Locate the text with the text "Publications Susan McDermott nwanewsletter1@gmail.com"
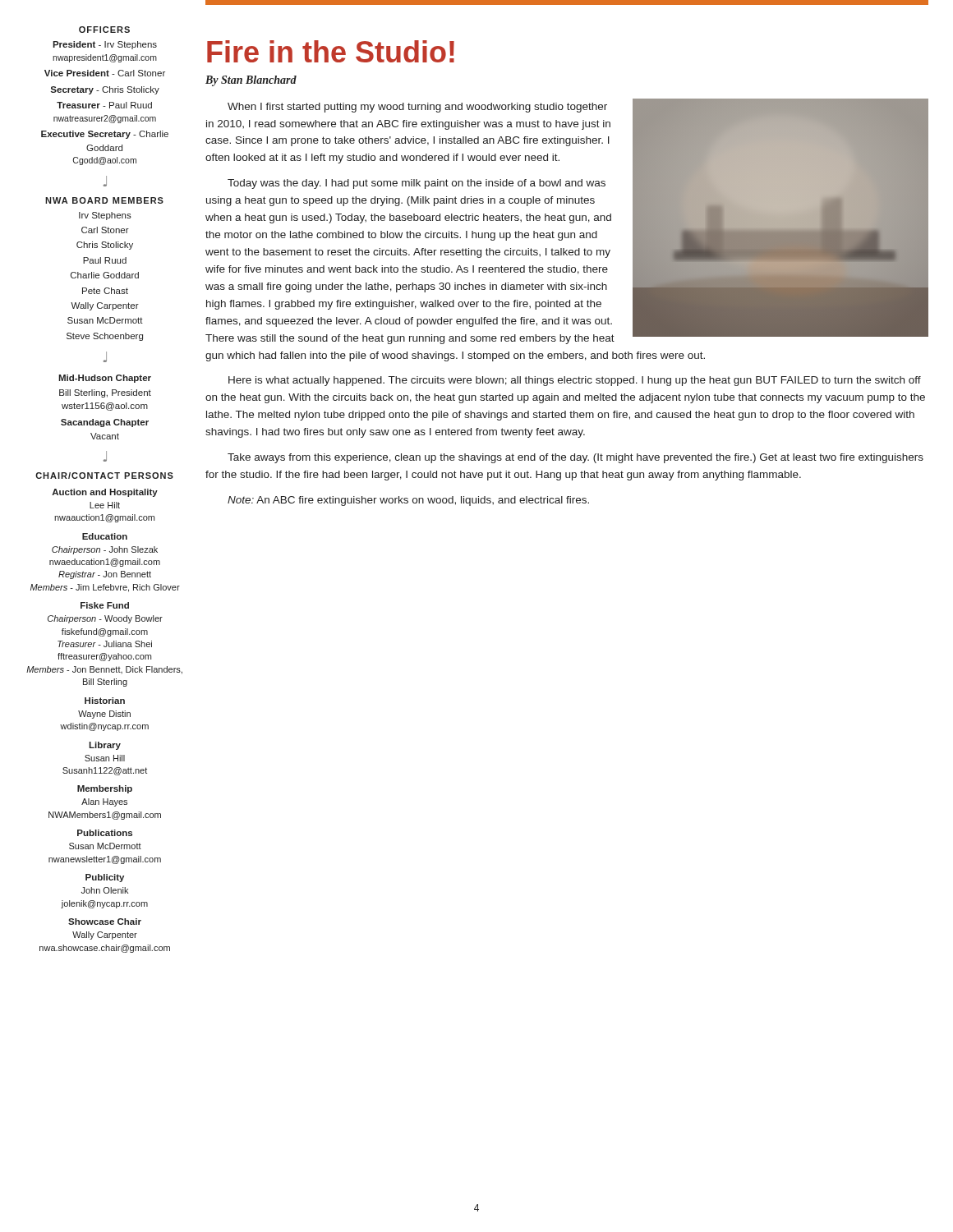The height and width of the screenshot is (1232, 953). [105, 845]
